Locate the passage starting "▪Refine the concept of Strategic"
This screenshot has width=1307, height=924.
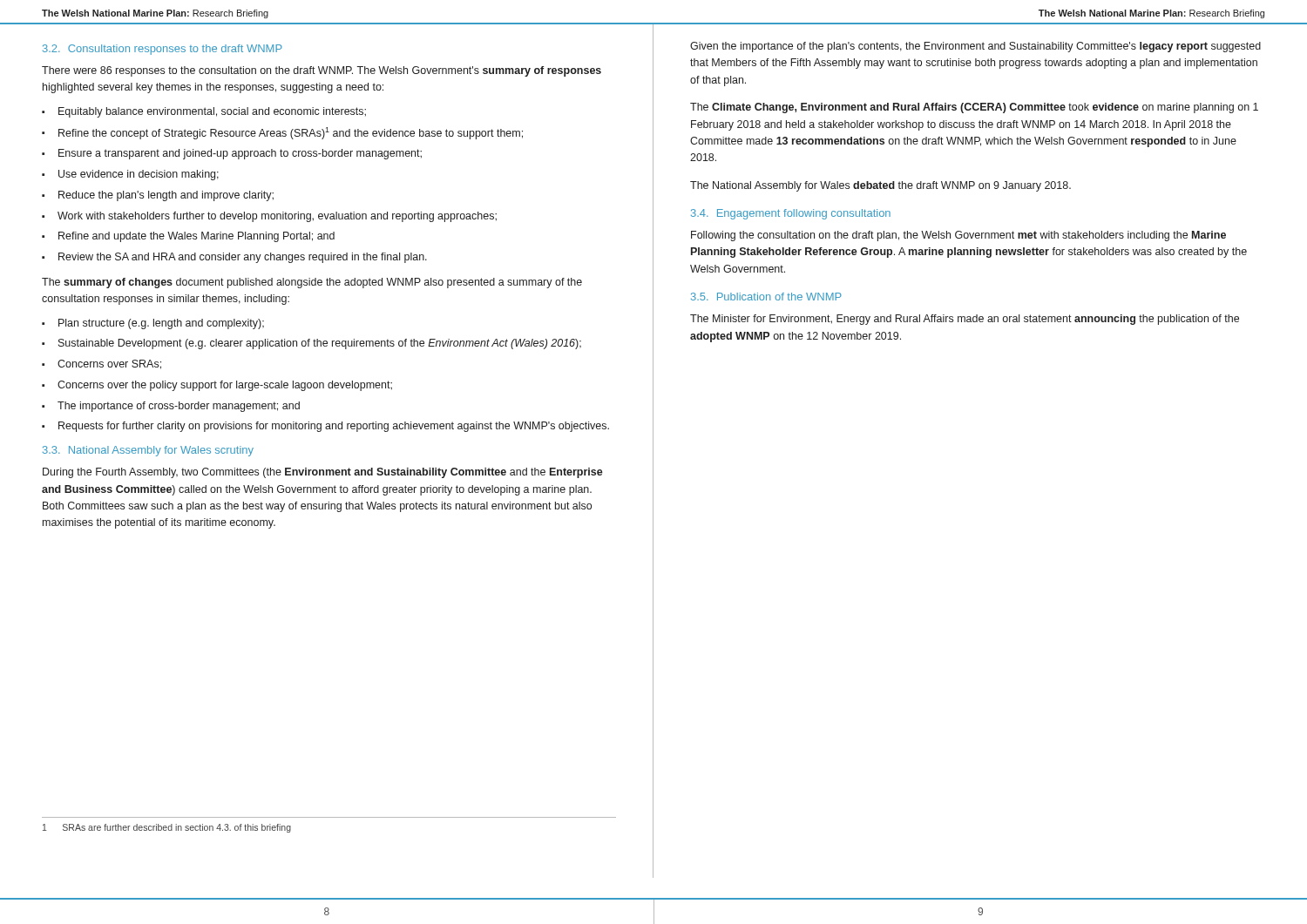(x=283, y=132)
